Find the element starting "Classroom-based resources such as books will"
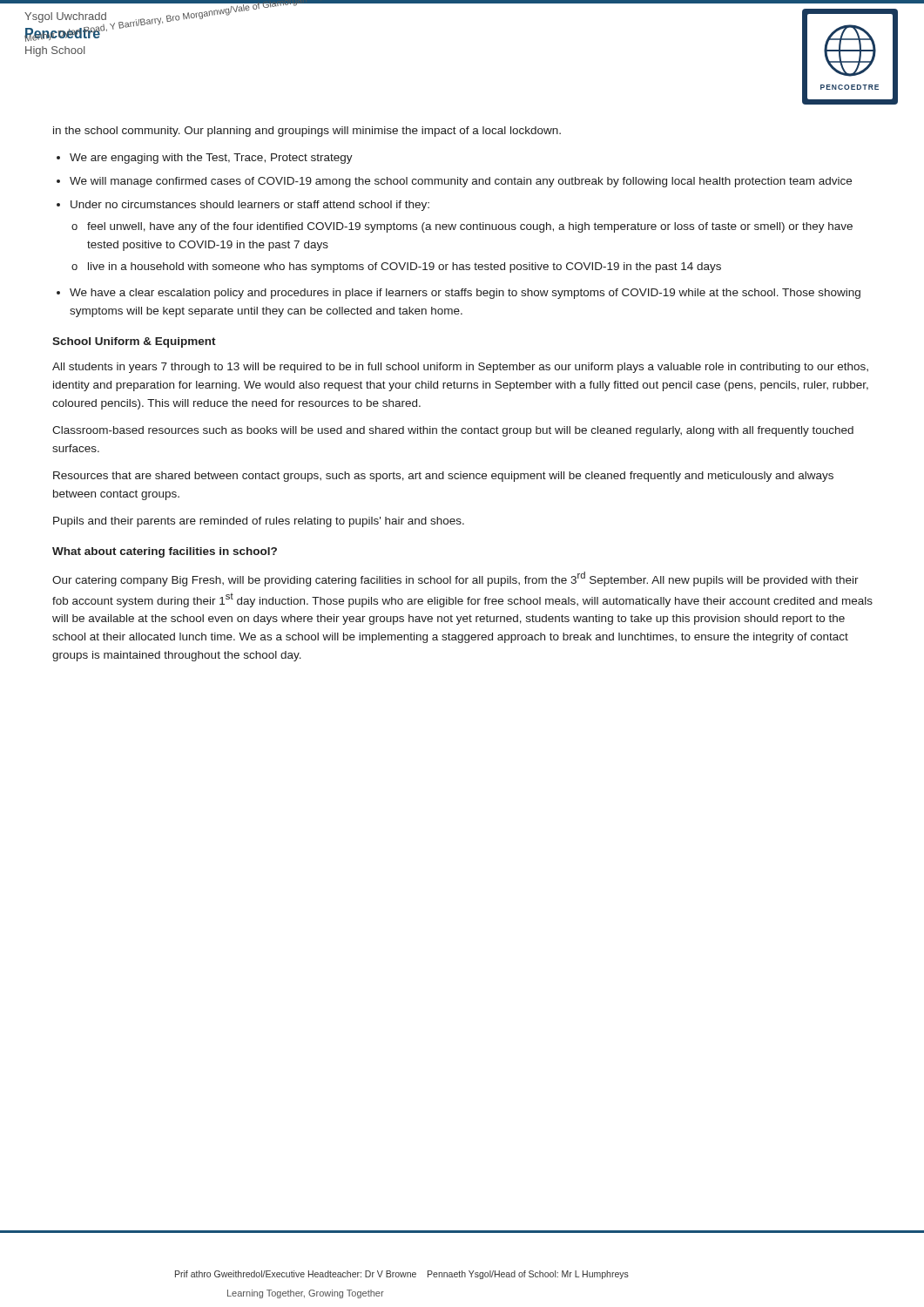The image size is (924, 1307). (x=453, y=439)
